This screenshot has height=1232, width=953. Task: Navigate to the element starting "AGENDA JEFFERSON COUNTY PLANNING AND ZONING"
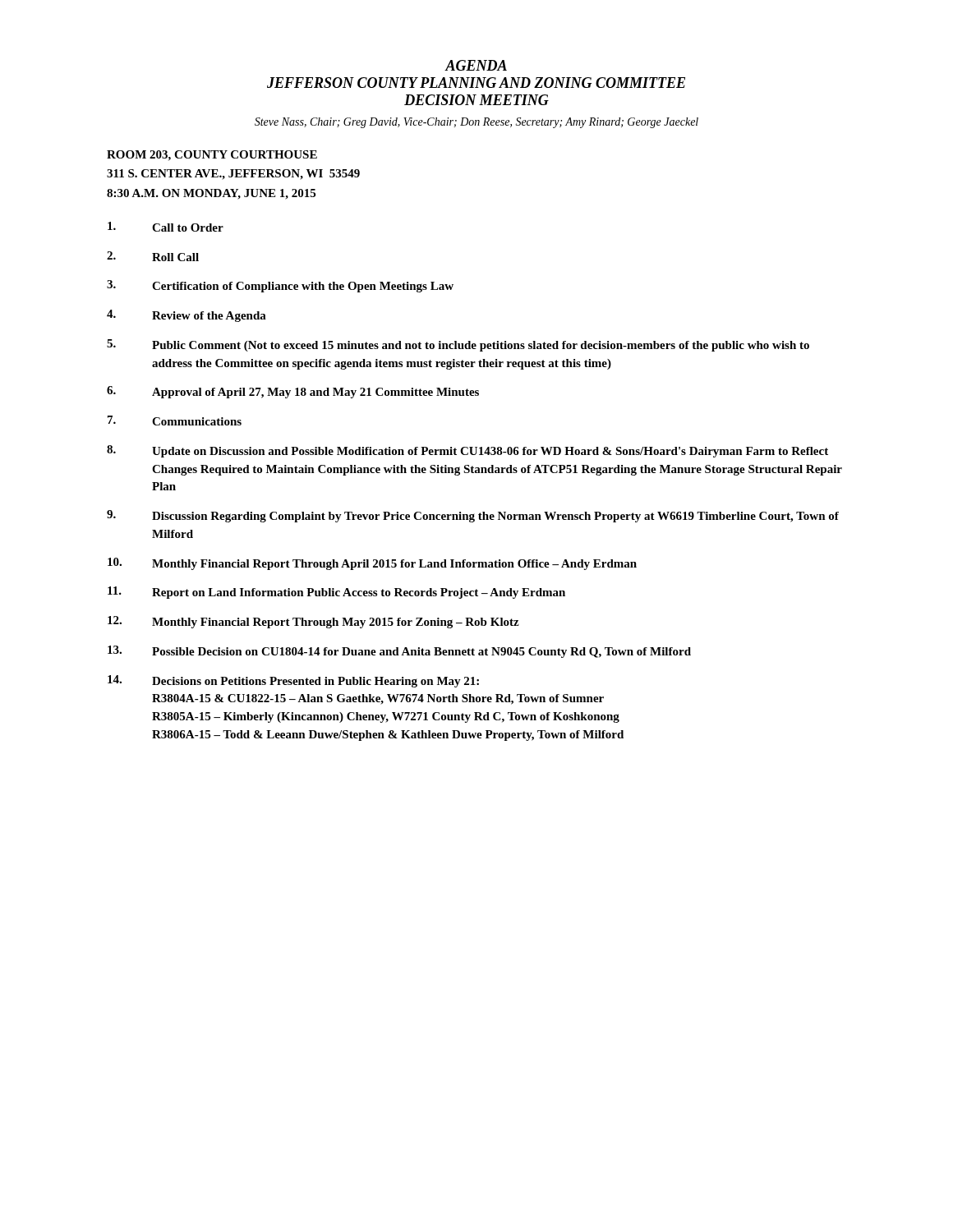tap(476, 83)
